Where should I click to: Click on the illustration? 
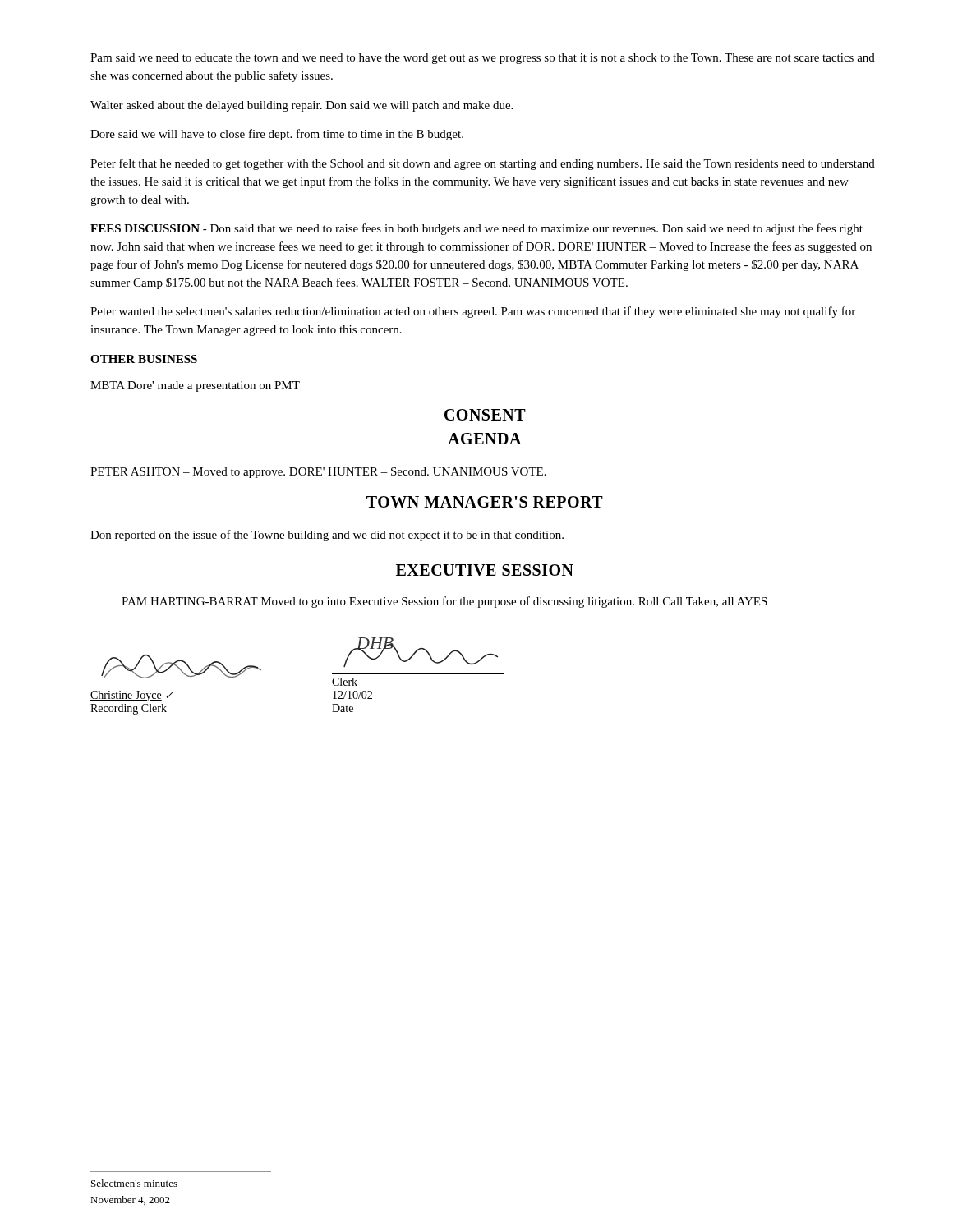click(485, 670)
